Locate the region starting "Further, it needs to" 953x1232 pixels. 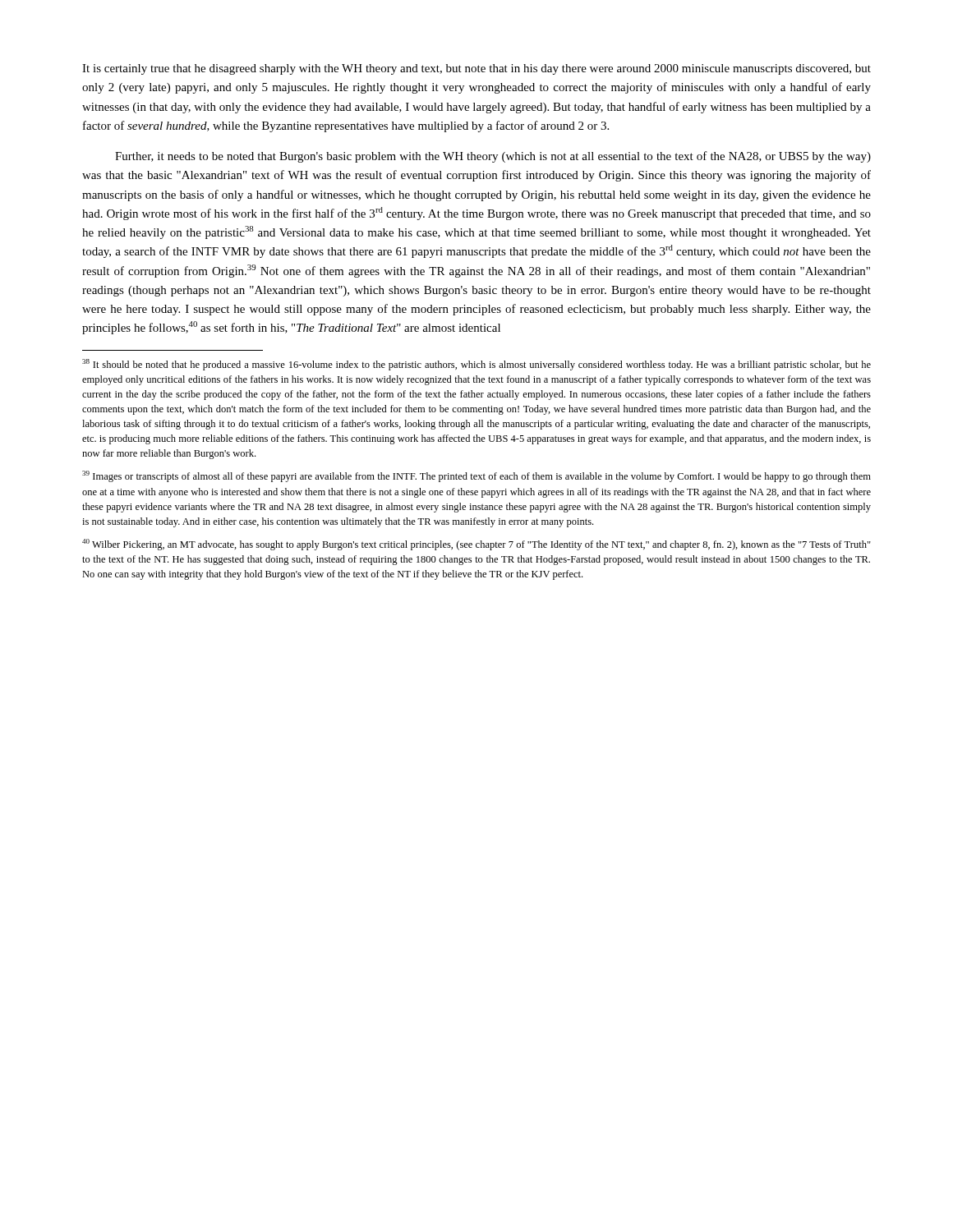476,242
